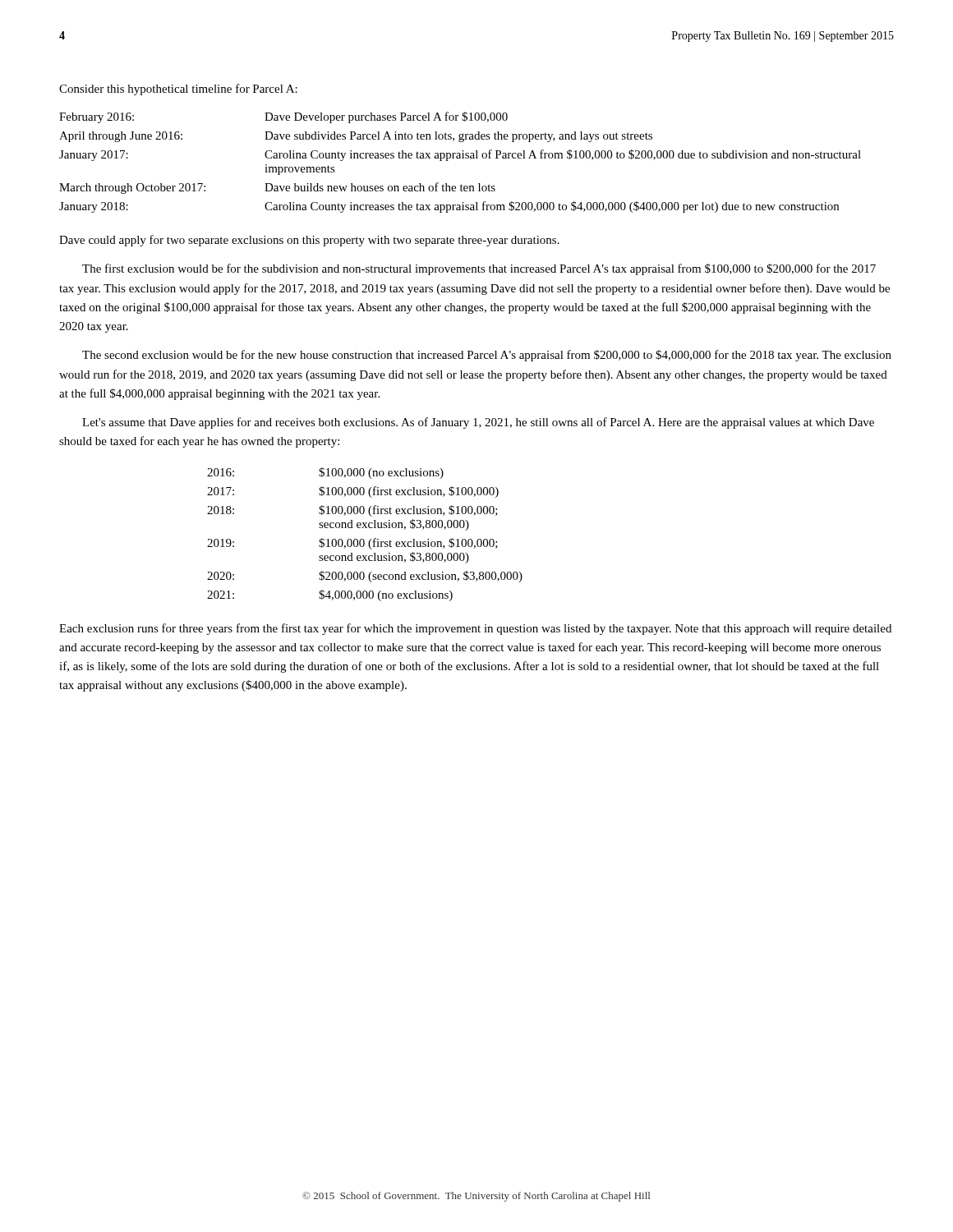Viewport: 953px width, 1232px height.
Task: Click on the text block with the text "Dave could apply for two separate exclusions"
Action: (309, 240)
